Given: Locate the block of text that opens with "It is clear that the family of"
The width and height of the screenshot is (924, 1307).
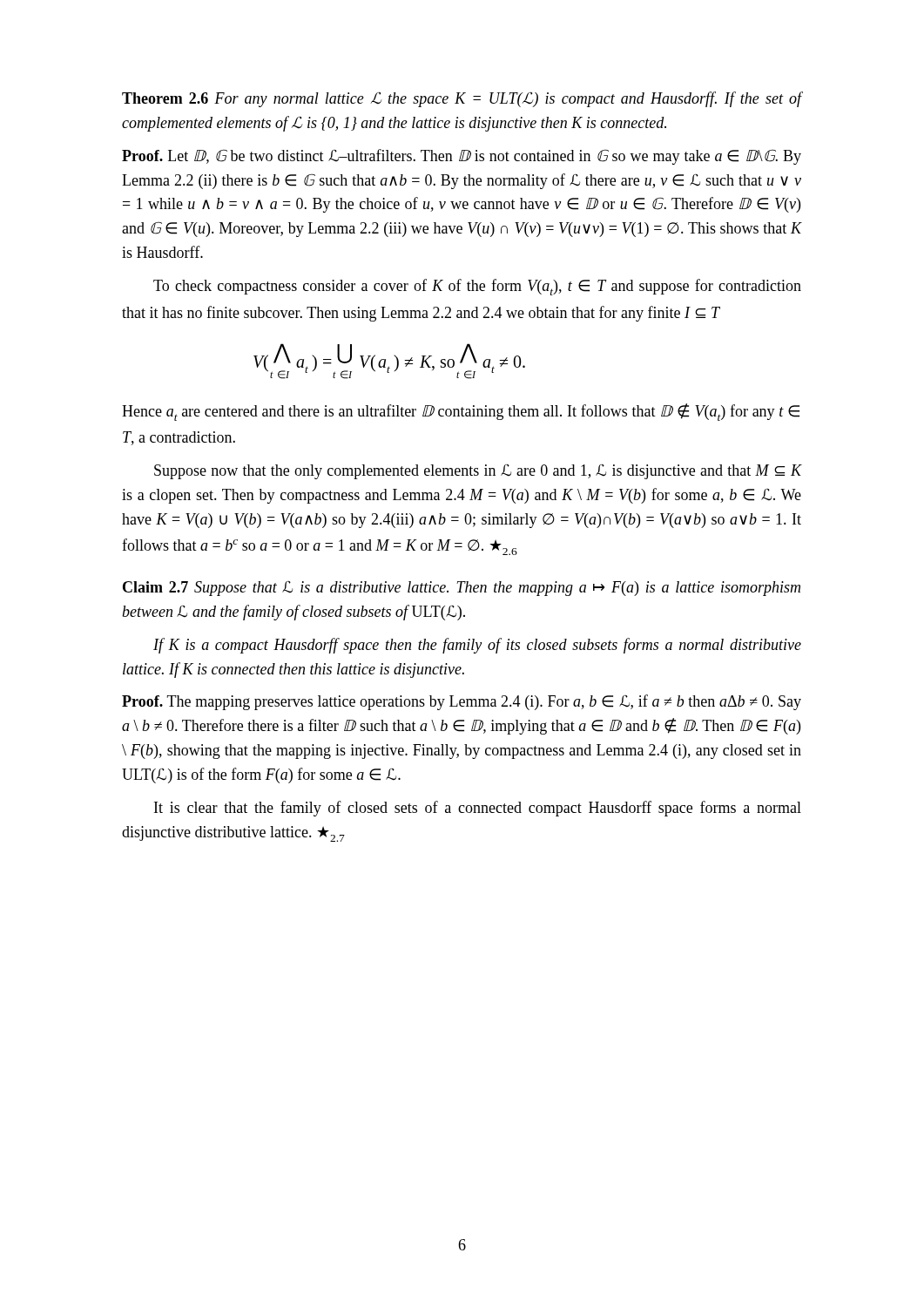Looking at the screenshot, I should tap(462, 822).
